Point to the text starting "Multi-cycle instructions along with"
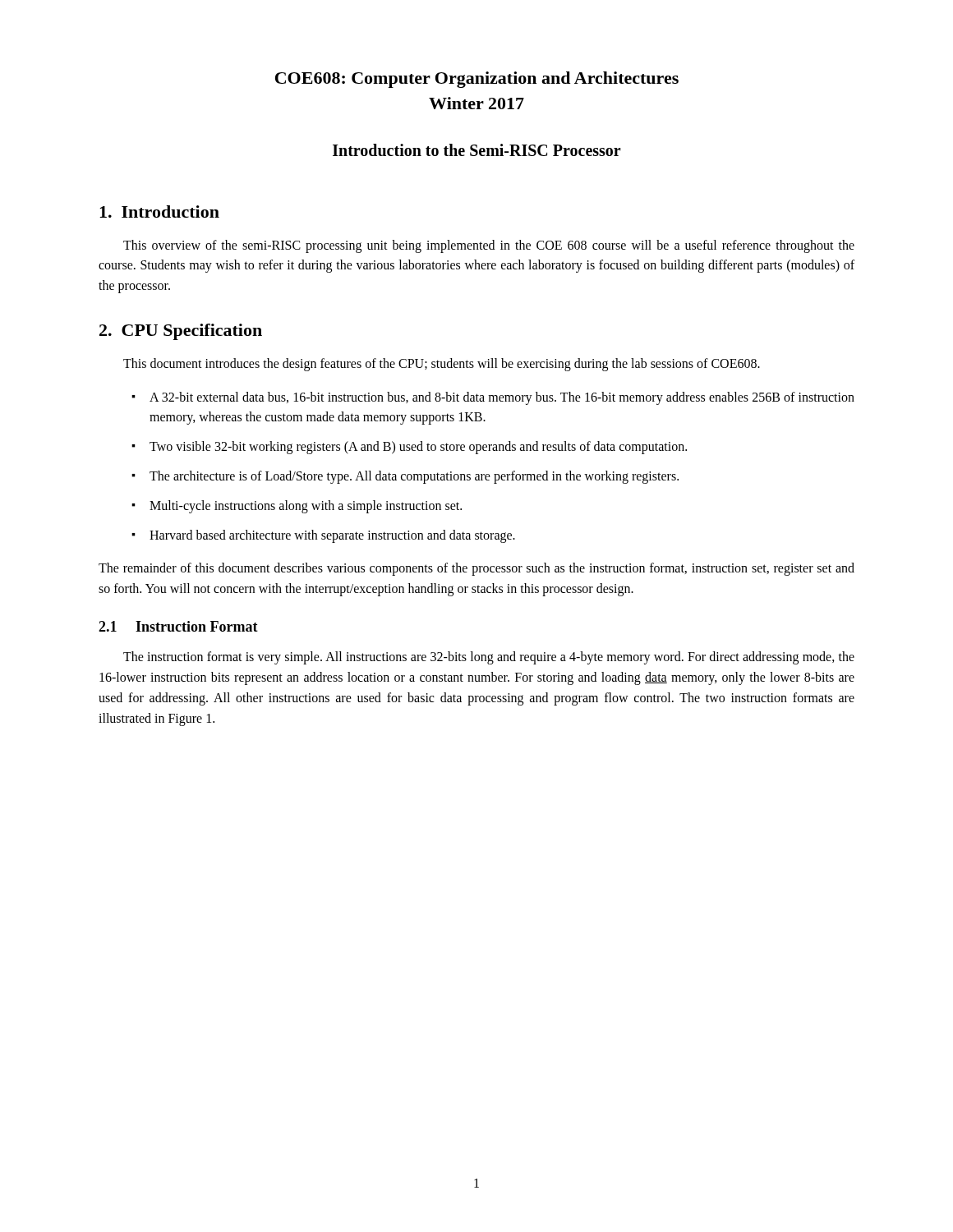 pos(306,505)
